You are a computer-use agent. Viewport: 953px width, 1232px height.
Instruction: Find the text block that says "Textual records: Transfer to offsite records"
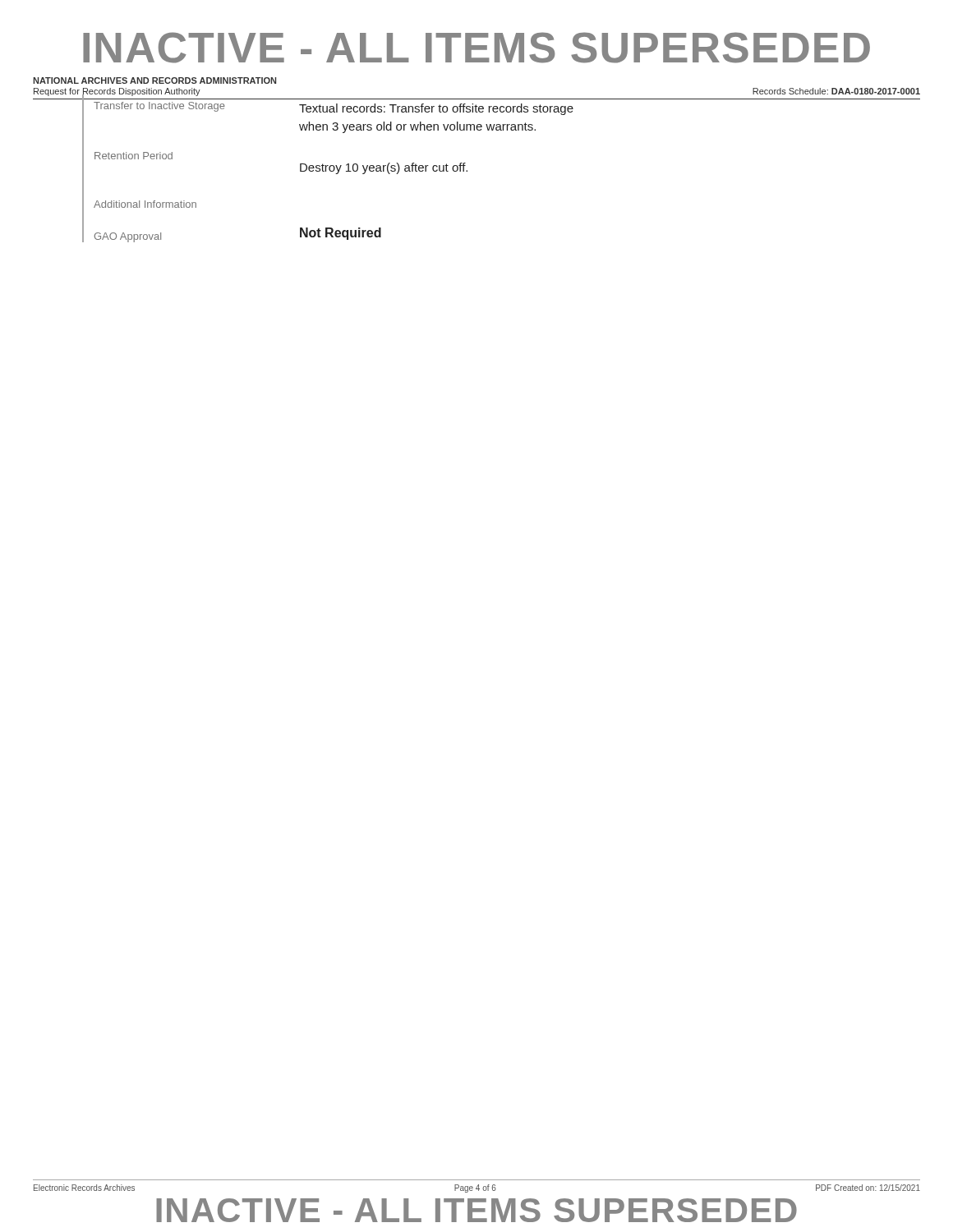click(436, 117)
